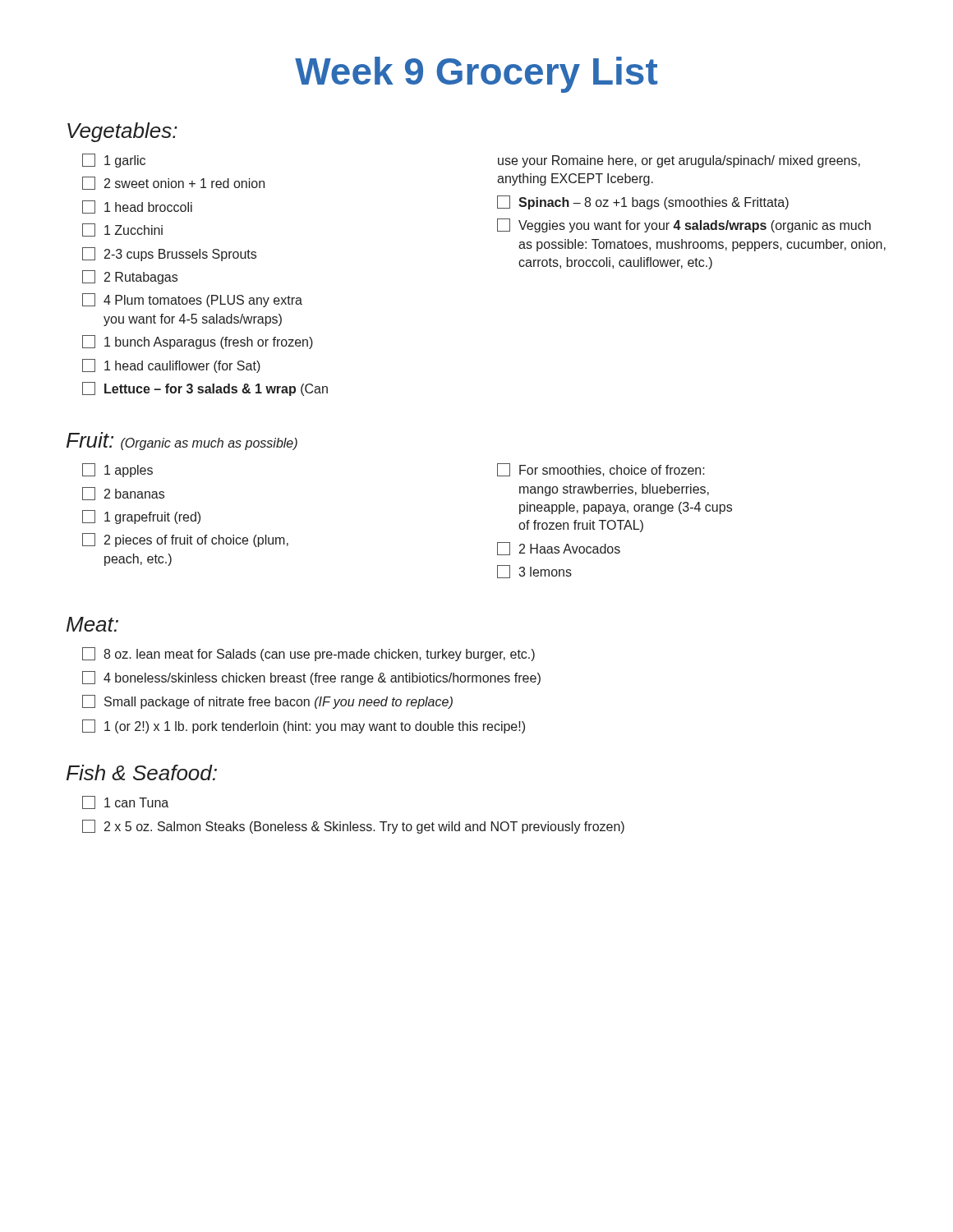Click on the block starting "1 bunch Asparagus (fresh or frozen)"
The image size is (953, 1232).
point(198,343)
